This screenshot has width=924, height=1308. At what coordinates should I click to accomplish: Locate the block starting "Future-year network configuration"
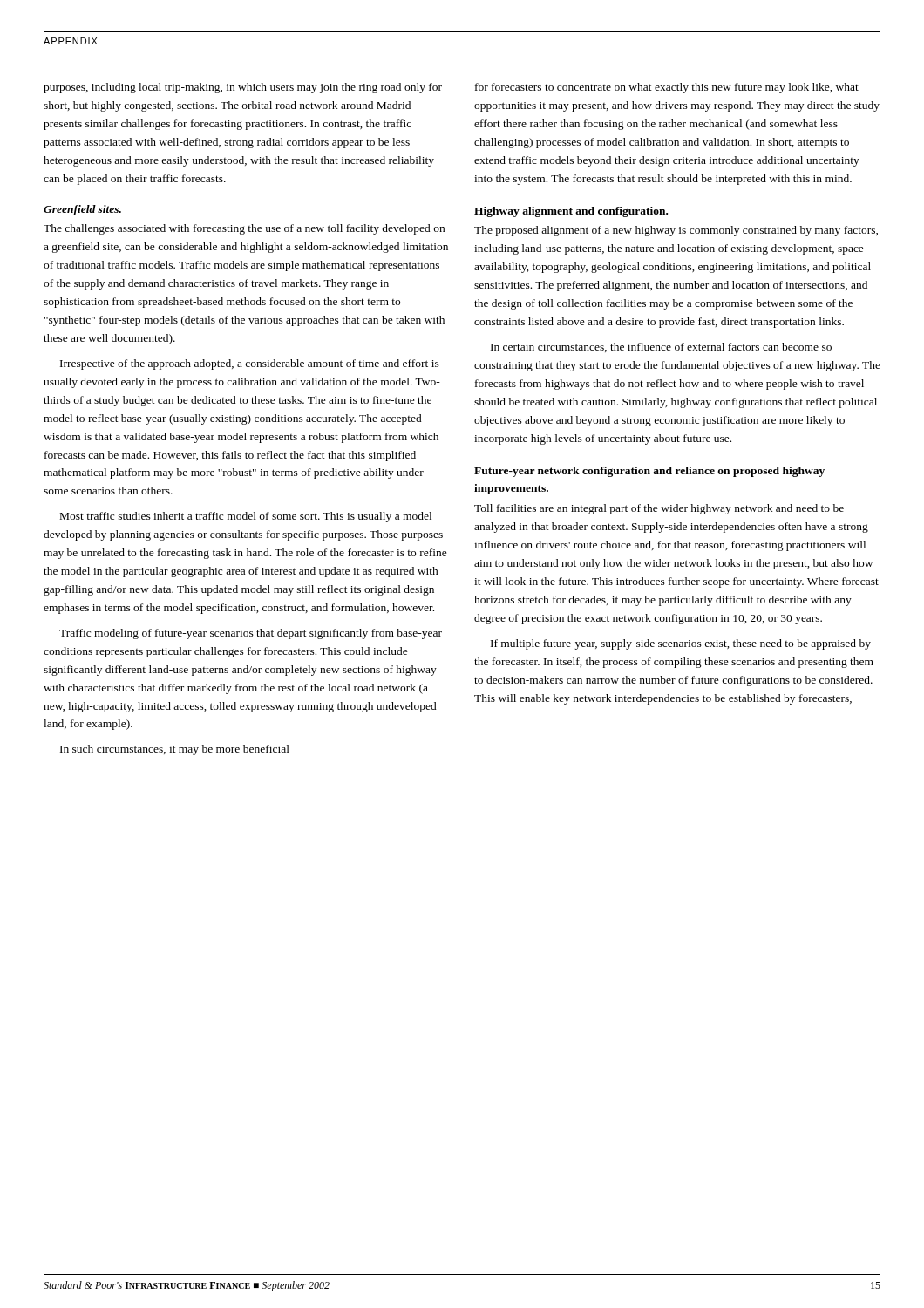tap(677, 480)
